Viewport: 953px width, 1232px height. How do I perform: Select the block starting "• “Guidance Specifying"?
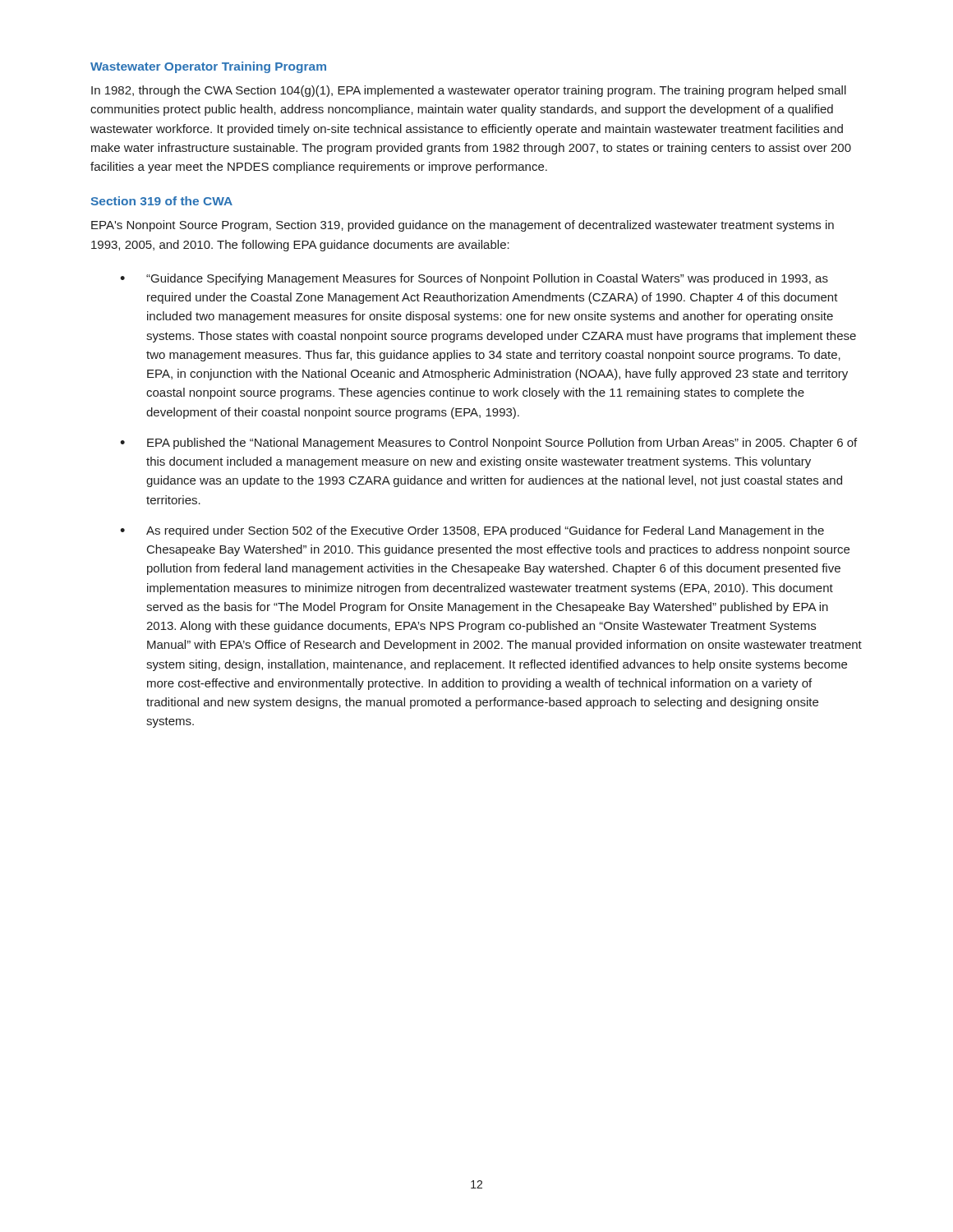tap(491, 345)
